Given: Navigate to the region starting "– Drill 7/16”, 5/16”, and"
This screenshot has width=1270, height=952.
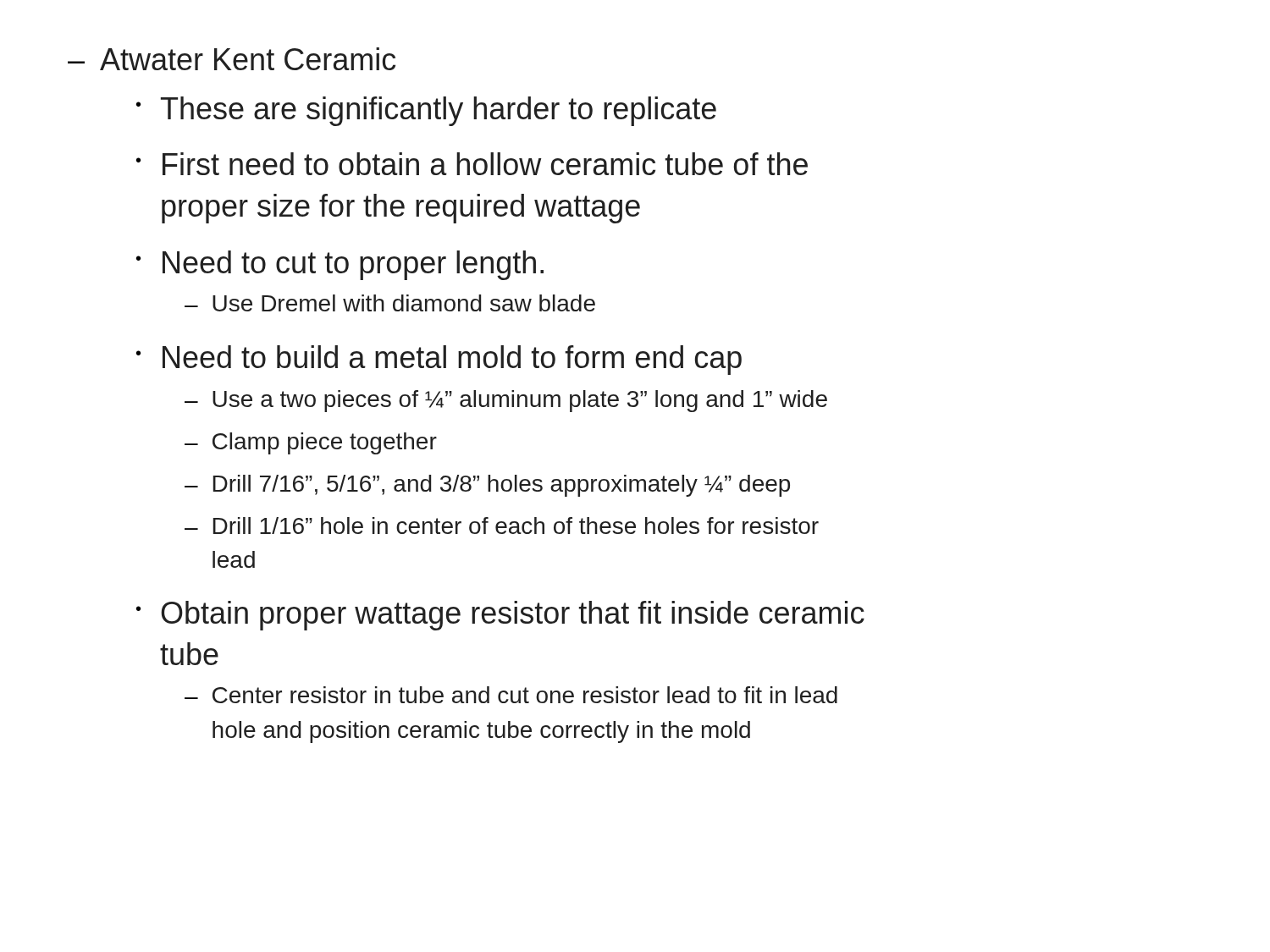Looking at the screenshot, I should [x=488, y=485].
